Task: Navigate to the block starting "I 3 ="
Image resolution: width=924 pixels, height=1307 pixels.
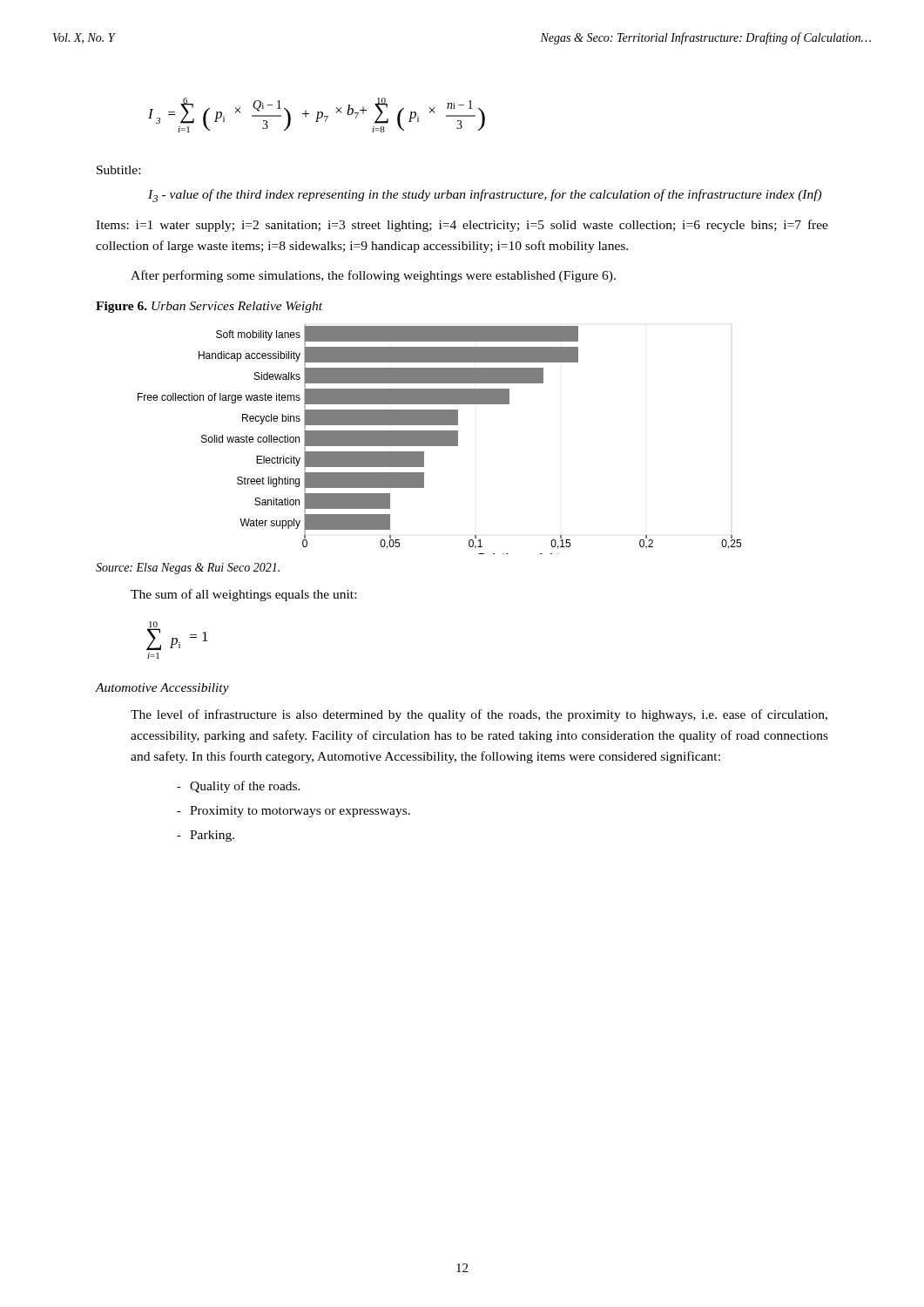Action: coord(340,115)
